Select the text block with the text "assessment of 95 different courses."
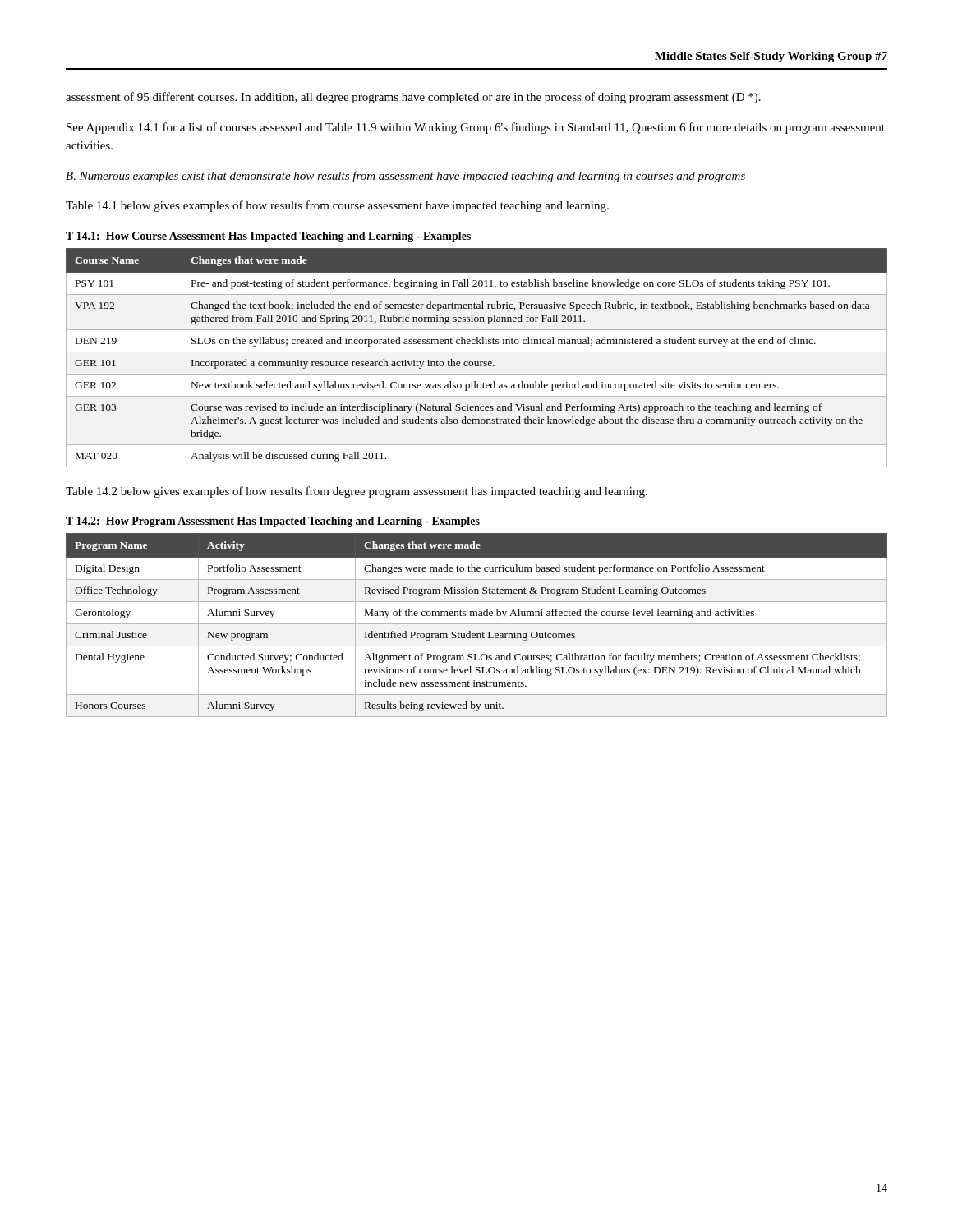 (x=414, y=97)
